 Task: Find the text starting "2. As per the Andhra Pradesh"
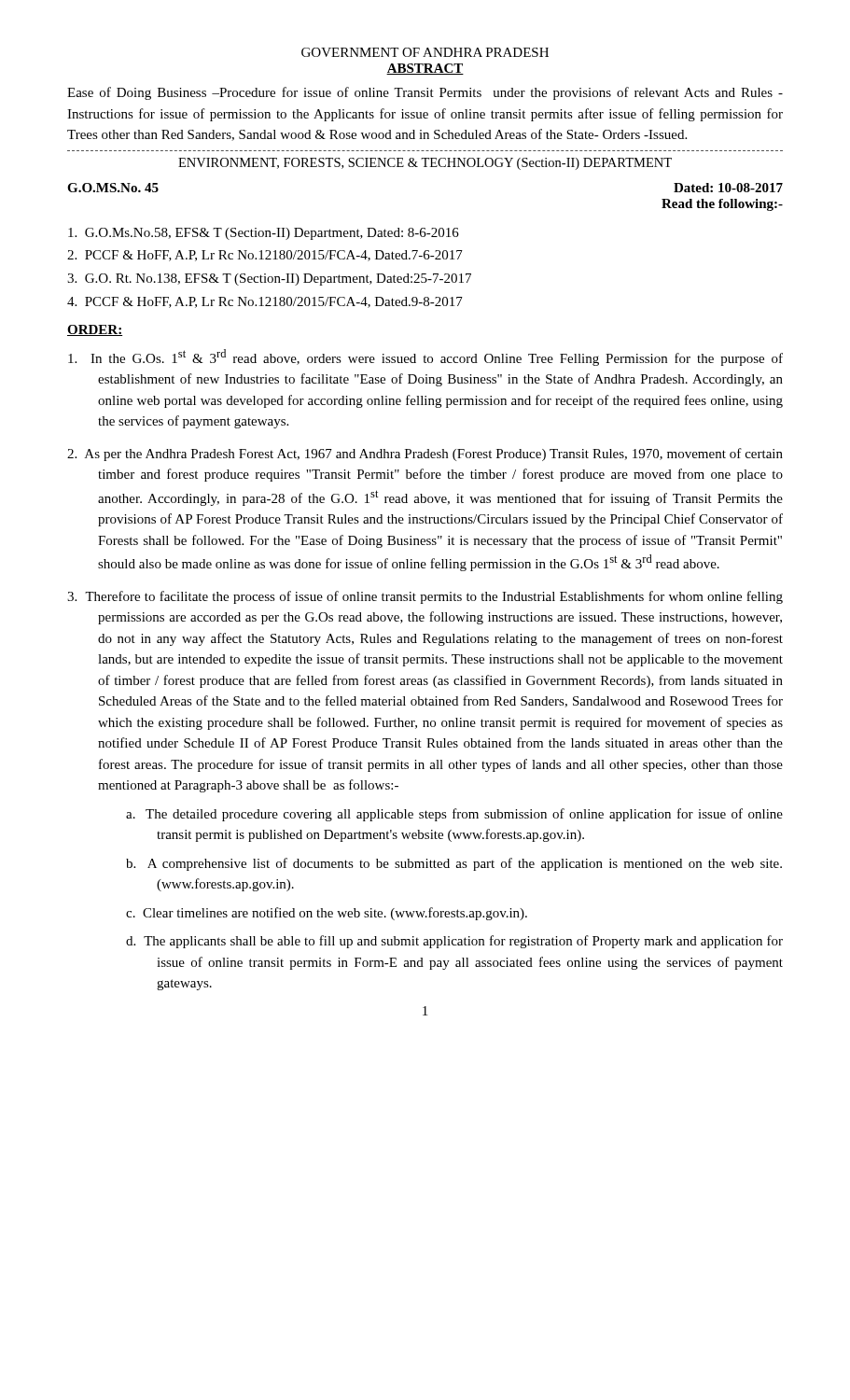(425, 508)
